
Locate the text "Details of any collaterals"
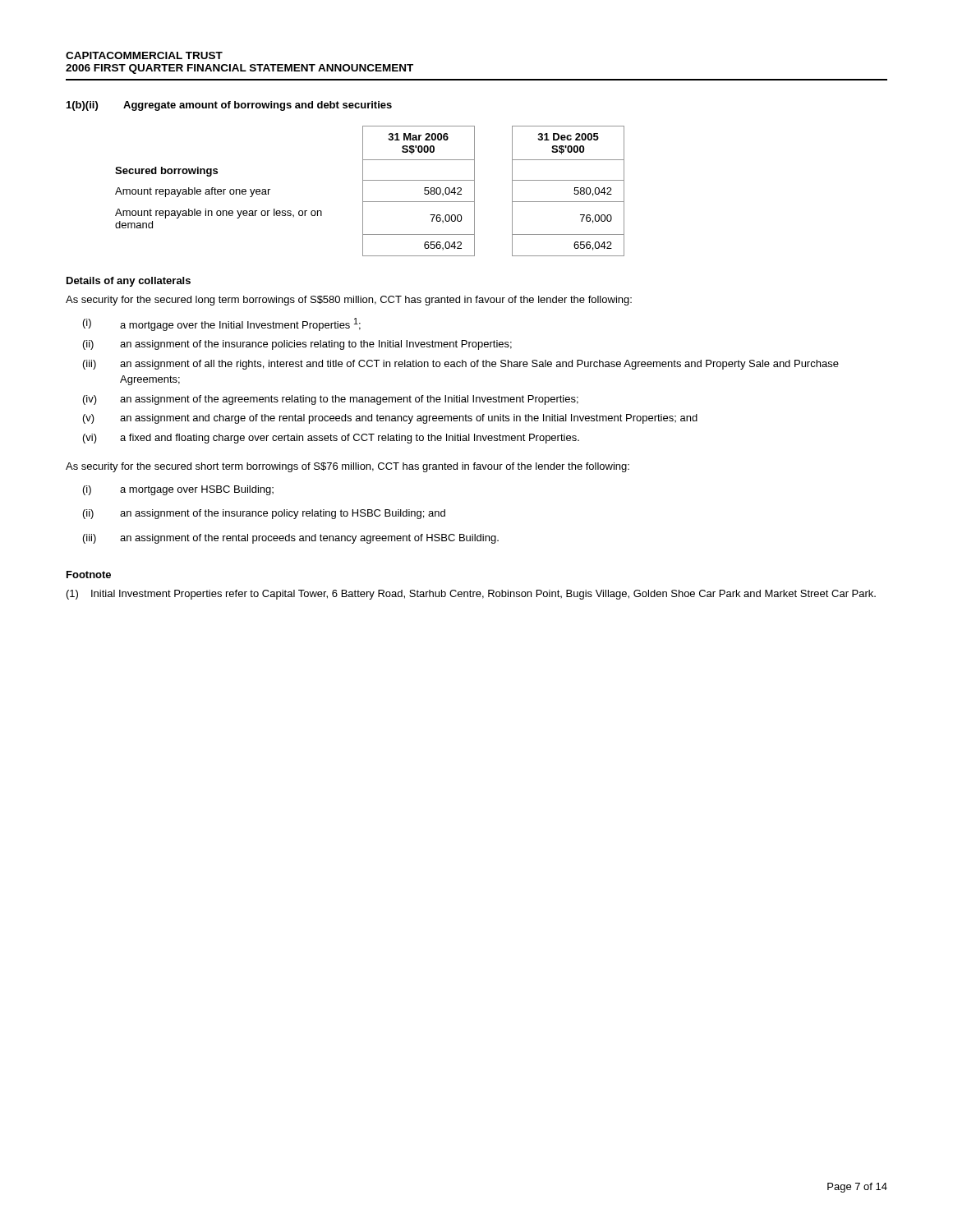128,281
